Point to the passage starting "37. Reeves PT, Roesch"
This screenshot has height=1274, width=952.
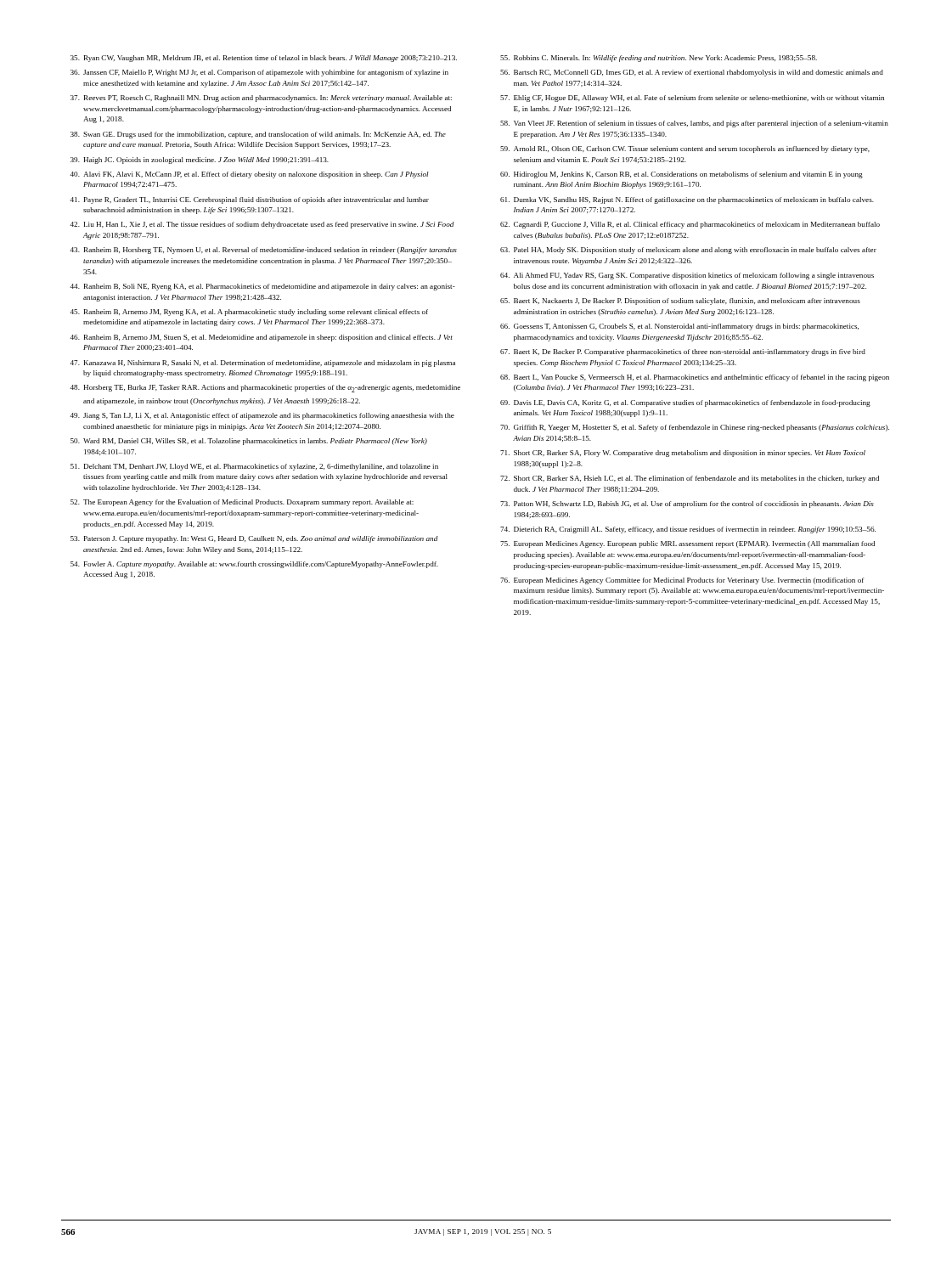[261, 109]
